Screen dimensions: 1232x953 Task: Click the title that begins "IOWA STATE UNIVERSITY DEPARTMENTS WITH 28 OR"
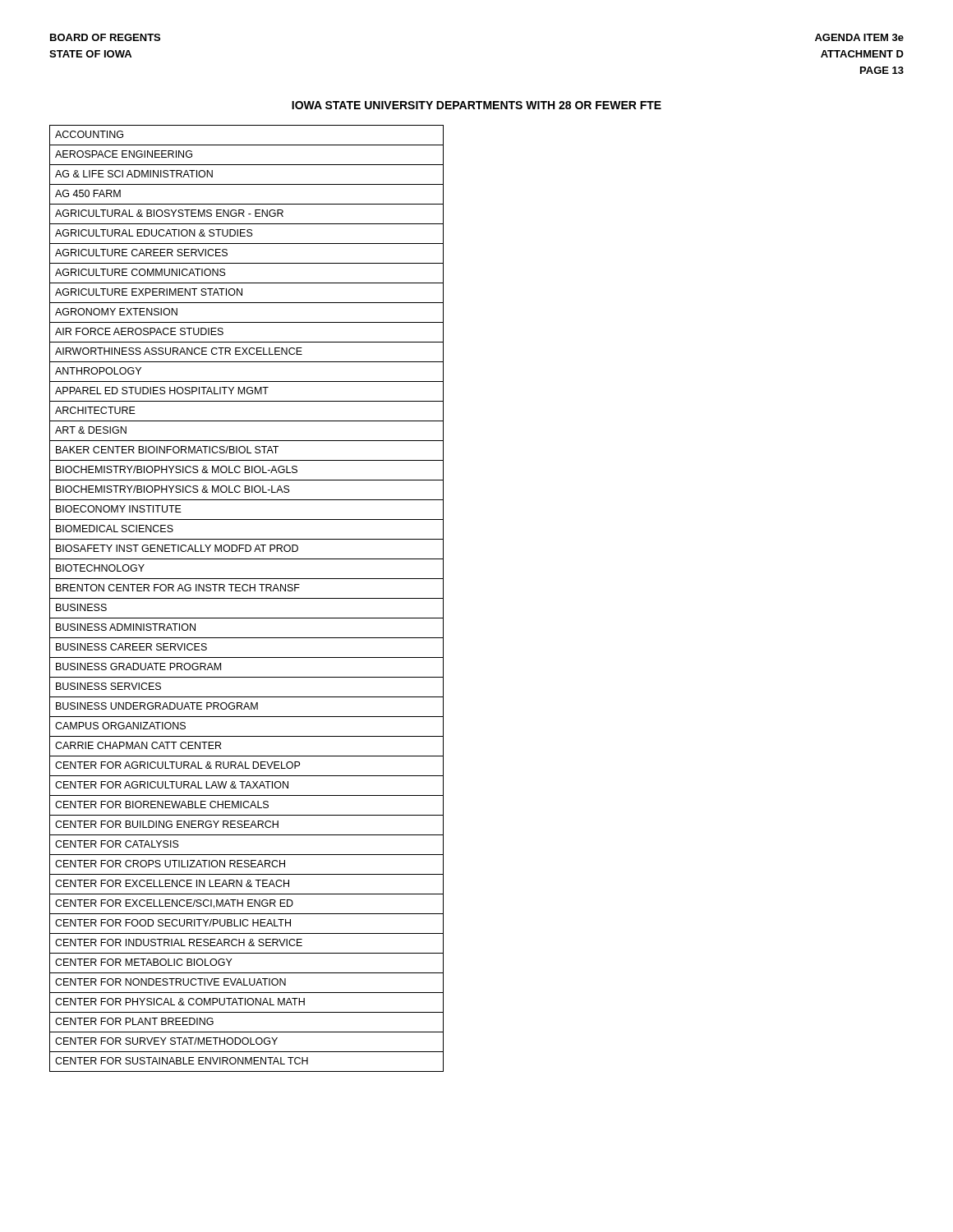pyautogui.click(x=476, y=105)
